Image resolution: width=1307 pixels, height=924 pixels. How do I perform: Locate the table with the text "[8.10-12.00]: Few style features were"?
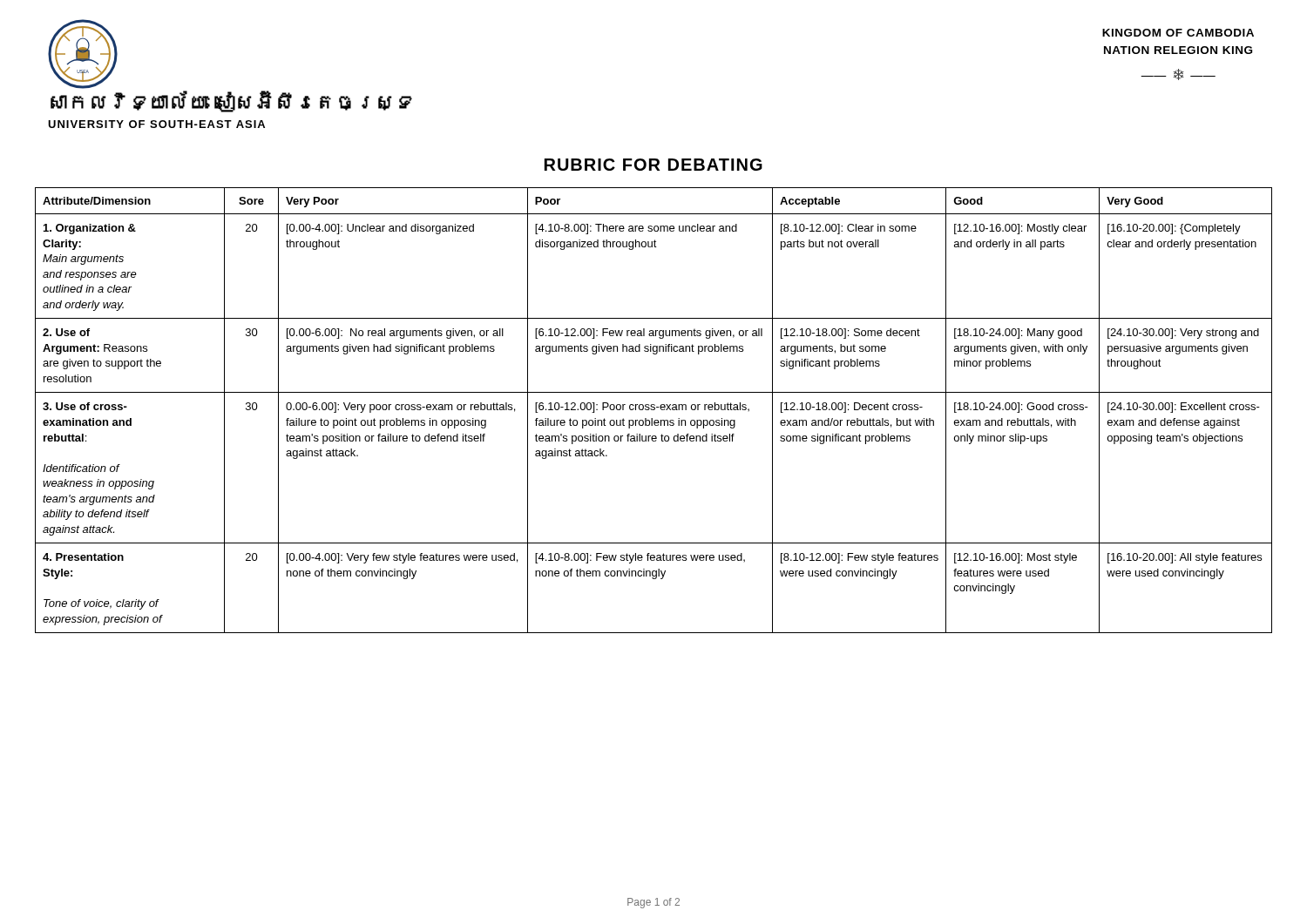[654, 410]
